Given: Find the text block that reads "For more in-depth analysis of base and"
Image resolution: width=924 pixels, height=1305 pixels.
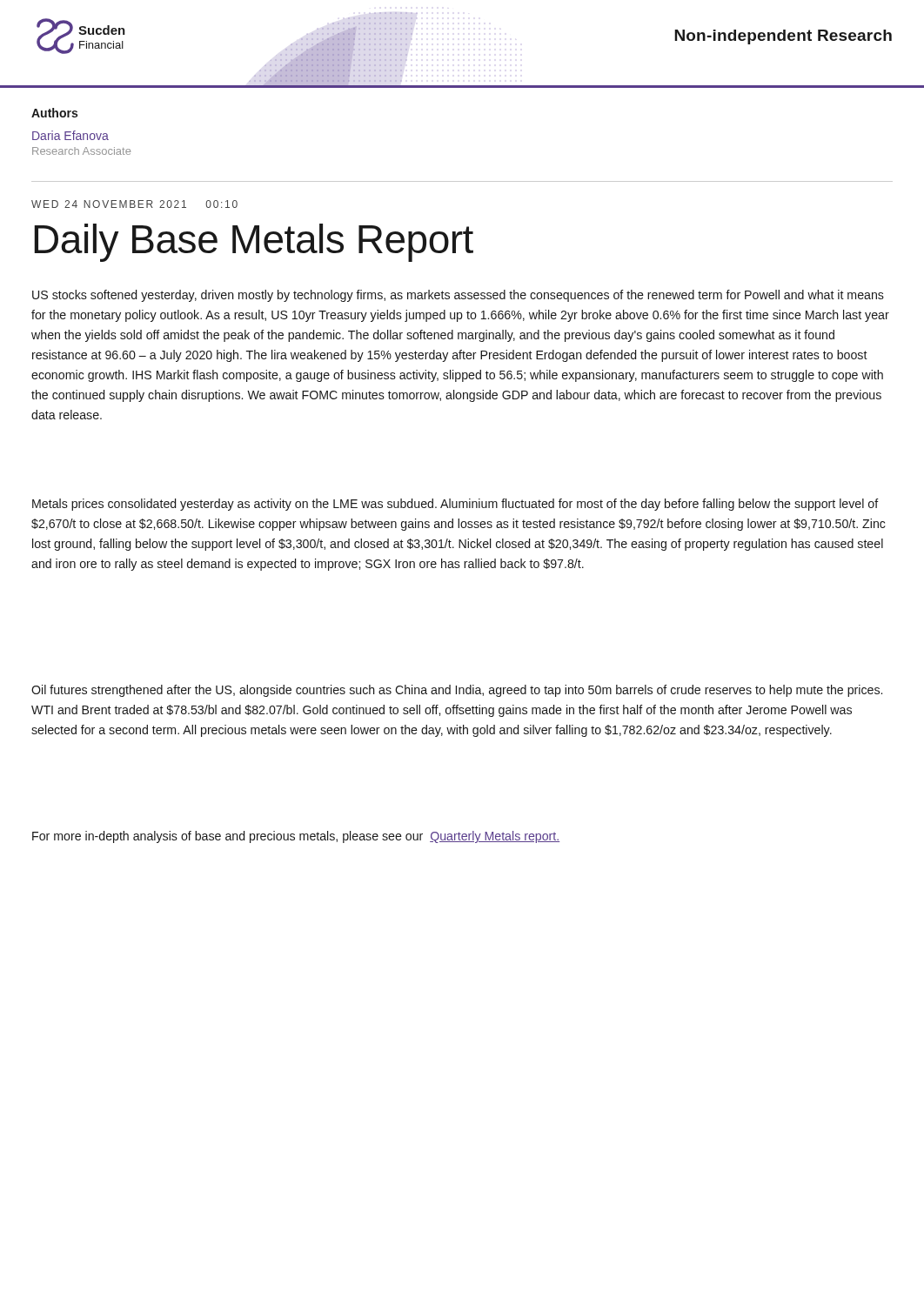Looking at the screenshot, I should coord(295,836).
